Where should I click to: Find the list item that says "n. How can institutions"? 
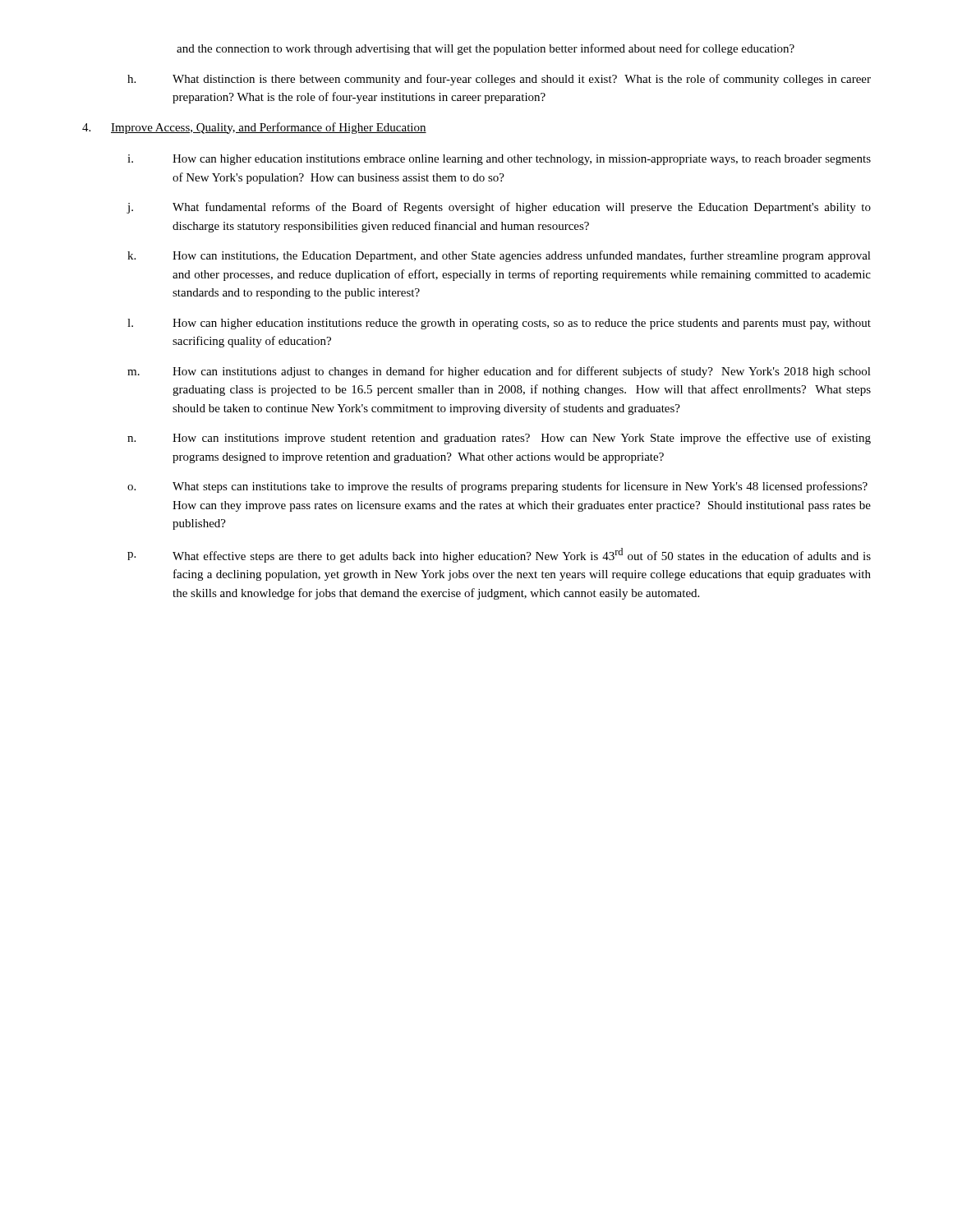click(x=499, y=447)
